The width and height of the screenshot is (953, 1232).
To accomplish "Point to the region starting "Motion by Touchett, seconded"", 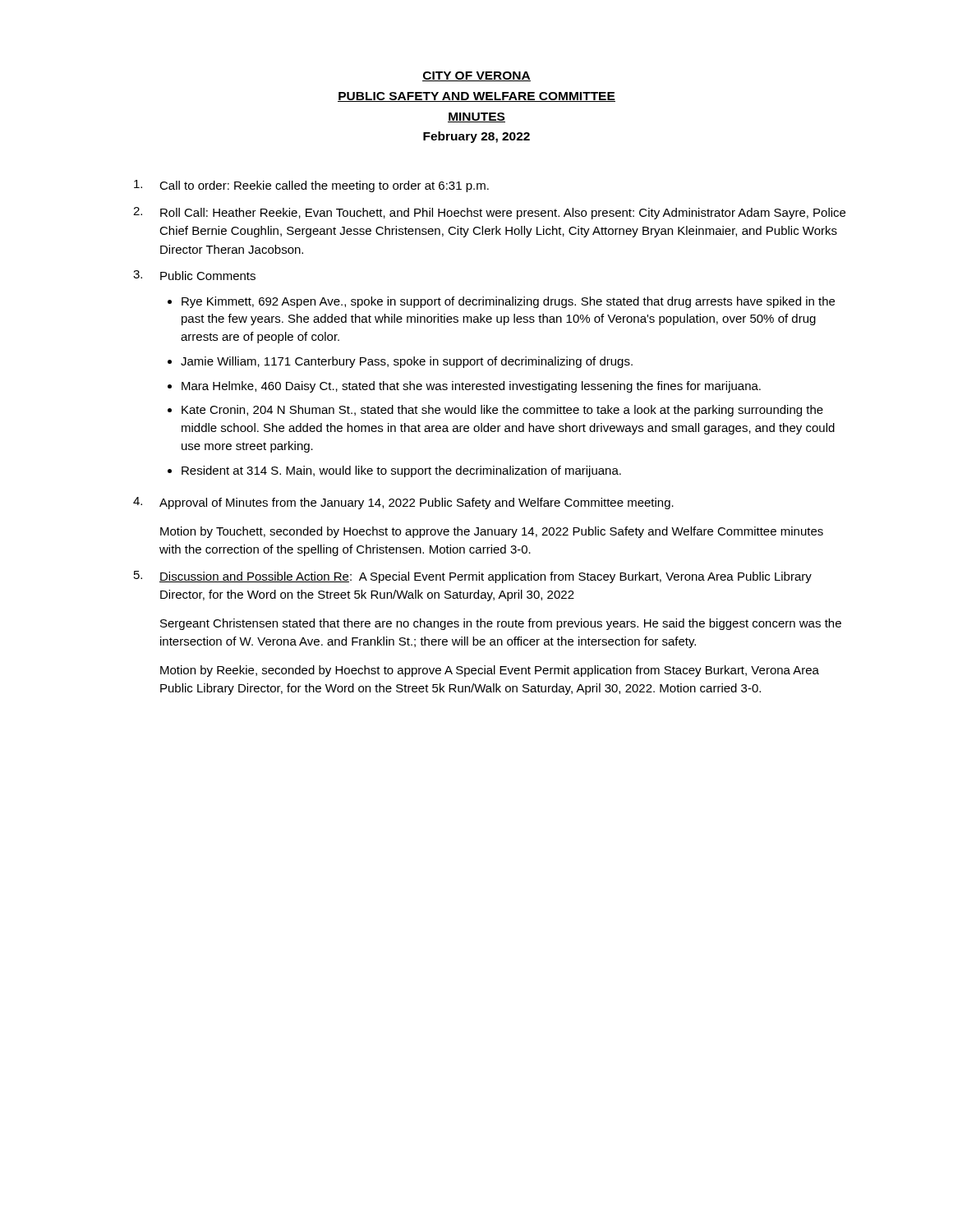I will coord(491,540).
